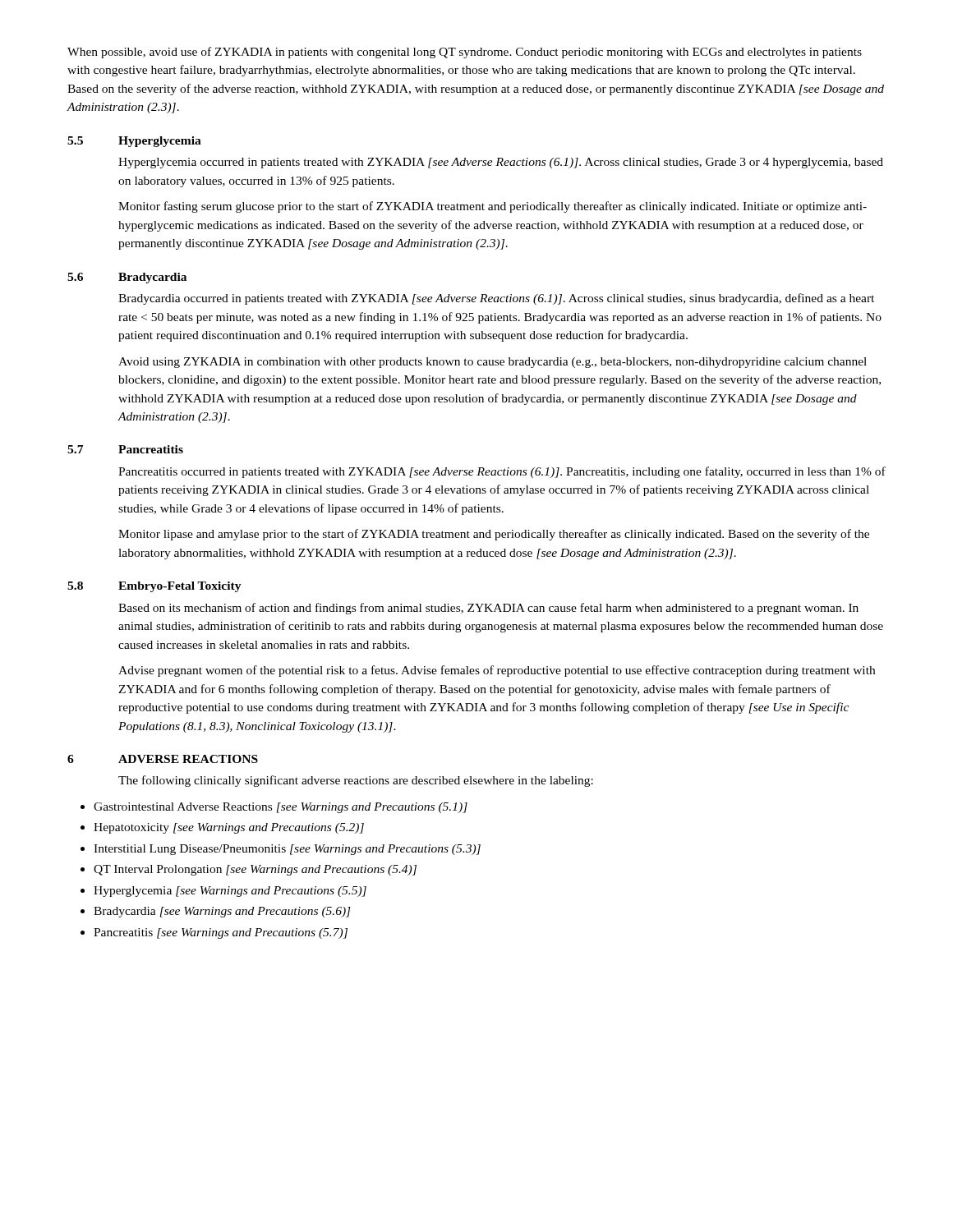Point to the element starting "QT Interval Prolongation [see"

(255, 869)
